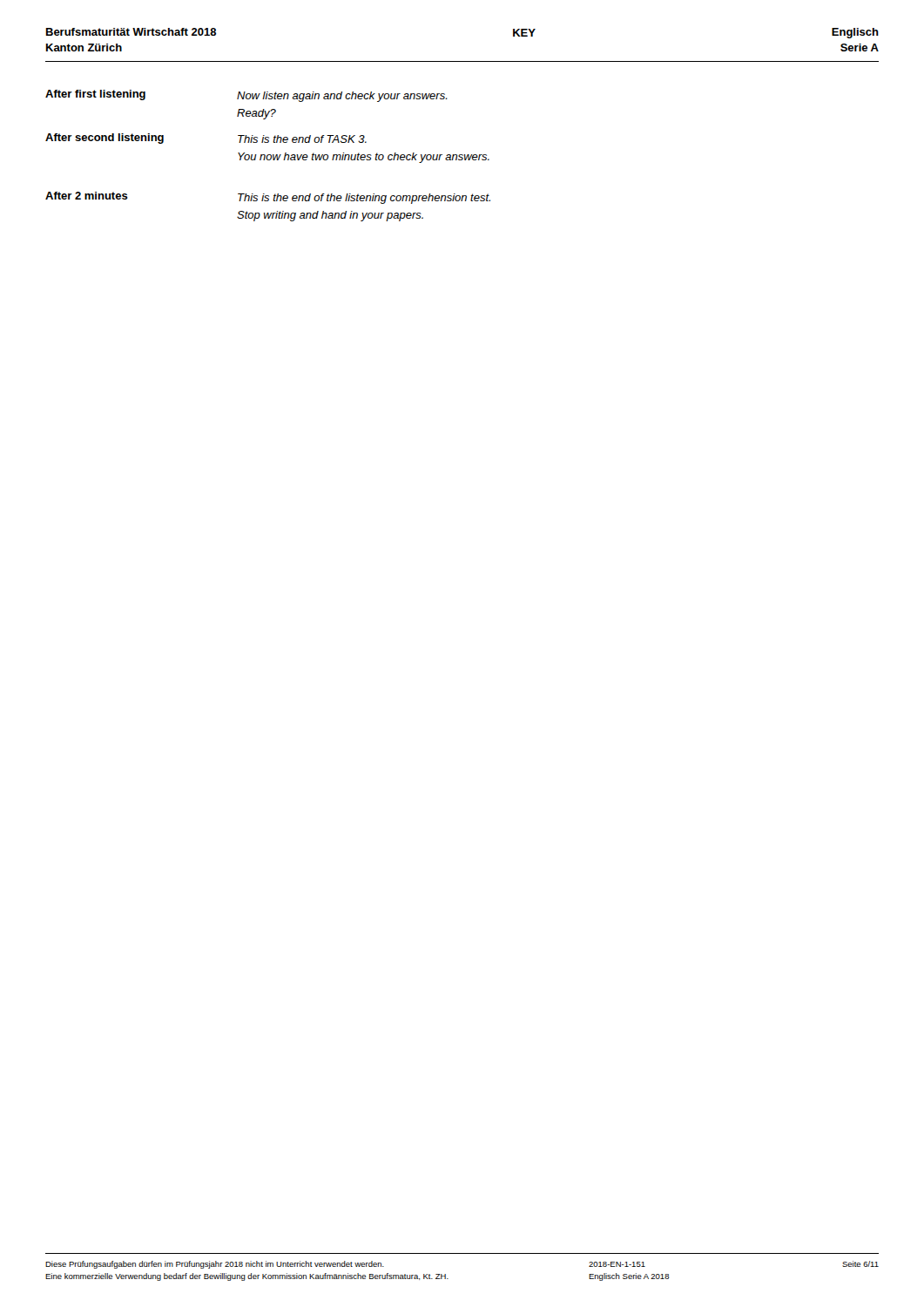Find the region starting "After 2 minutes This is"
Viewport: 924px width, 1307px height.
(x=269, y=206)
